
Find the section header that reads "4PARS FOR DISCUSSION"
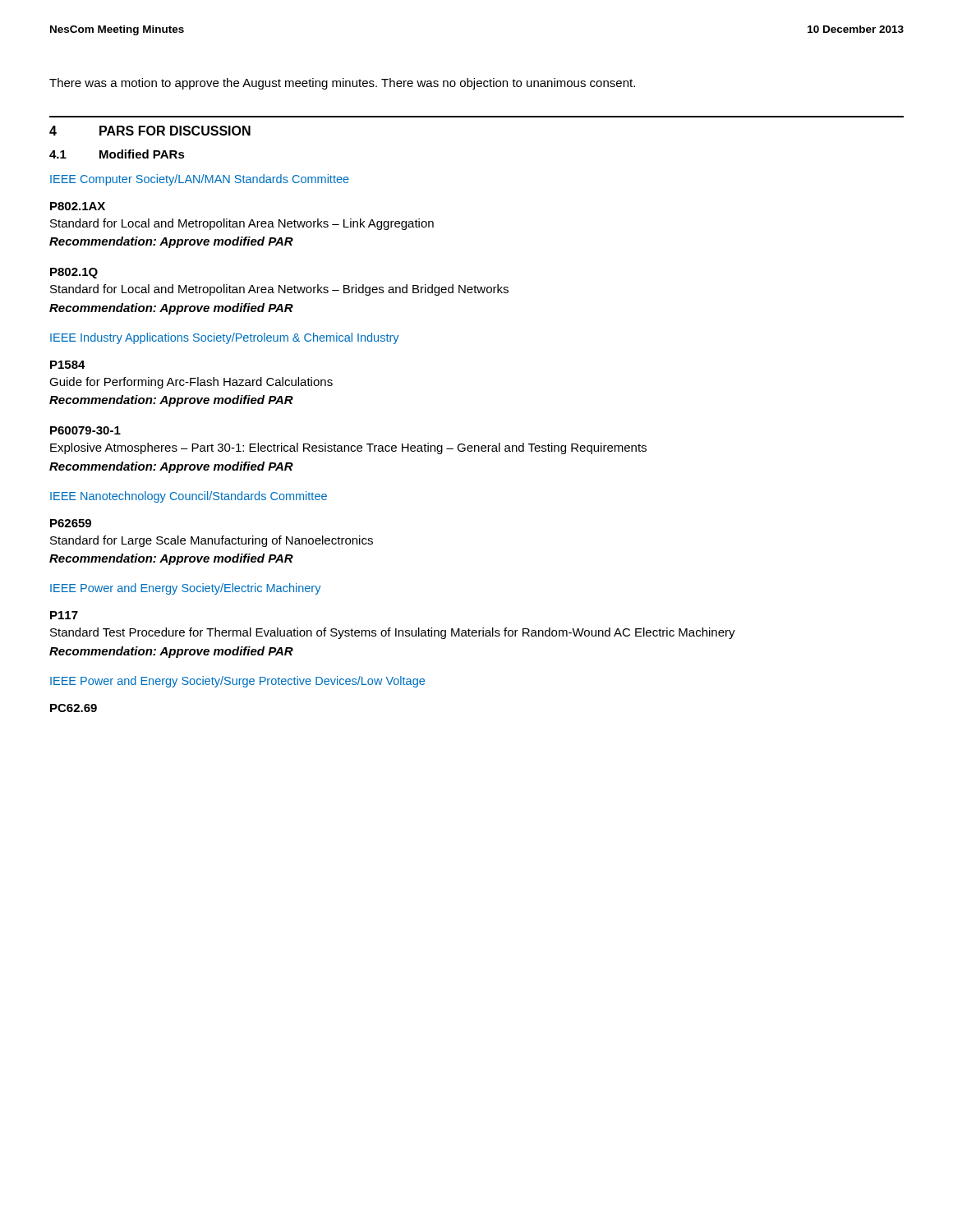tap(150, 131)
